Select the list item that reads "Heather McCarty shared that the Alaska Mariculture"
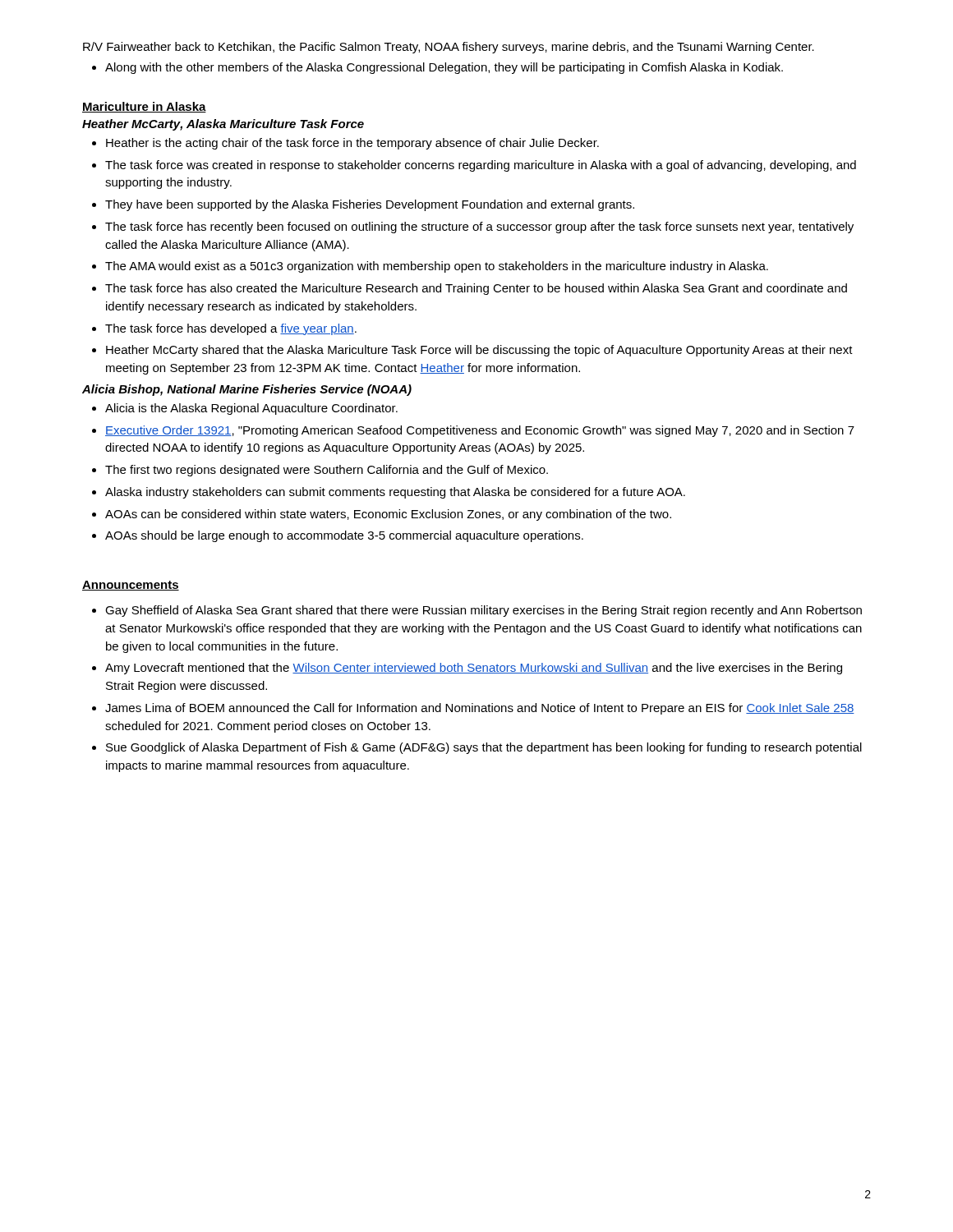This screenshot has width=953, height=1232. click(479, 359)
